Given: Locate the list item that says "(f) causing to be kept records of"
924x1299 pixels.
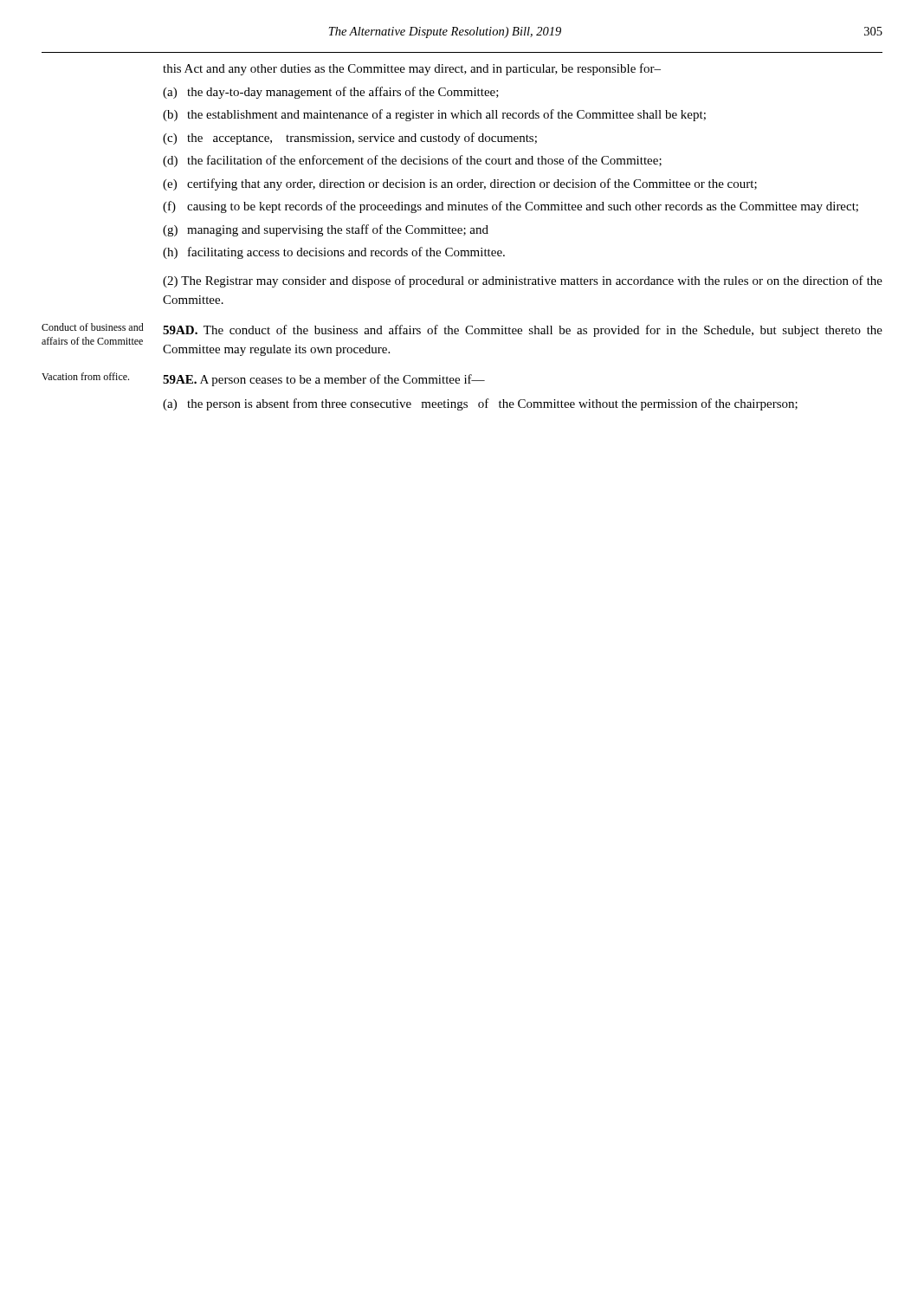Looking at the screenshot, I should tap(523, 206).
